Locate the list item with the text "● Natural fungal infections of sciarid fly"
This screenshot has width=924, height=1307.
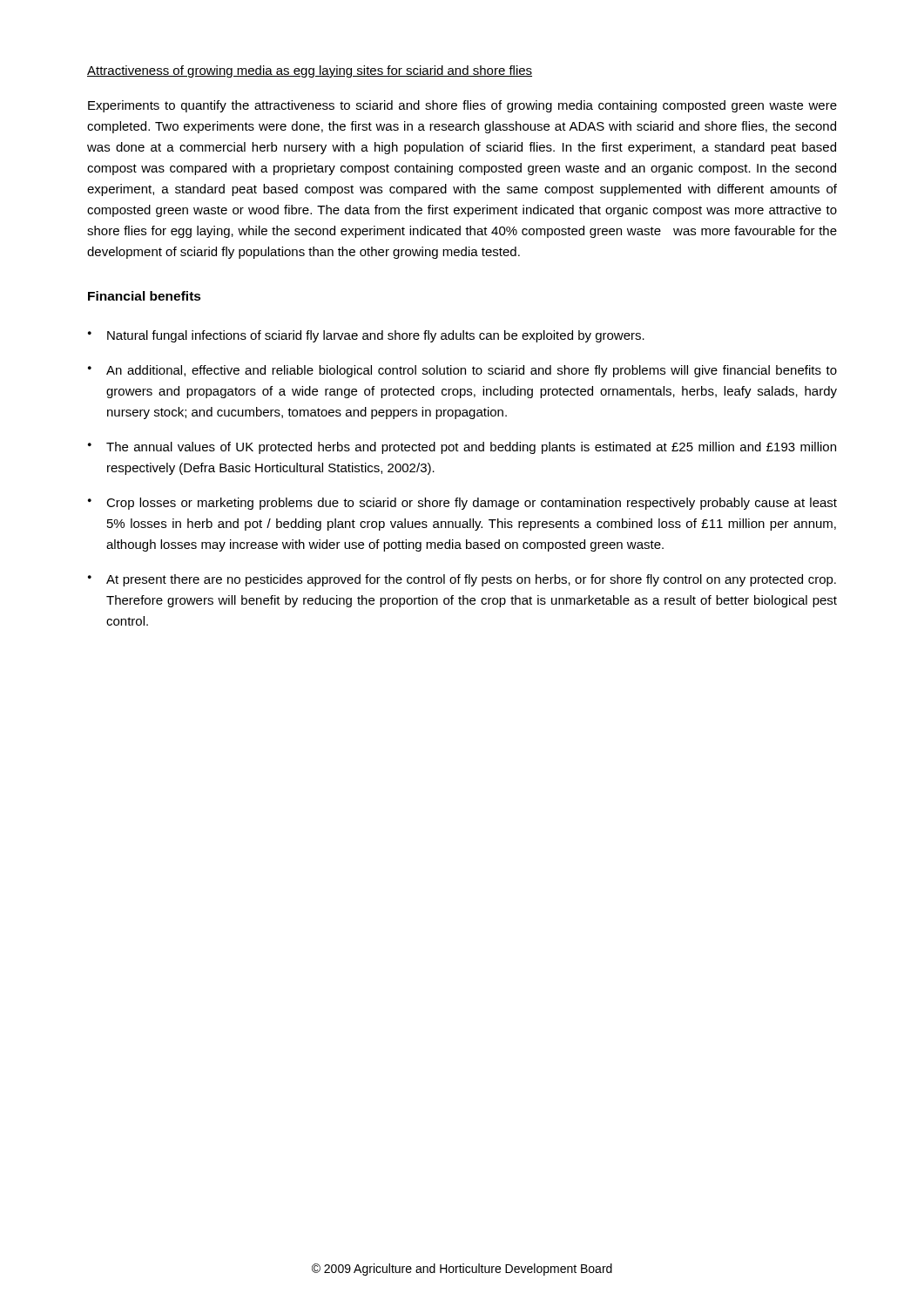tap(462, 336)
